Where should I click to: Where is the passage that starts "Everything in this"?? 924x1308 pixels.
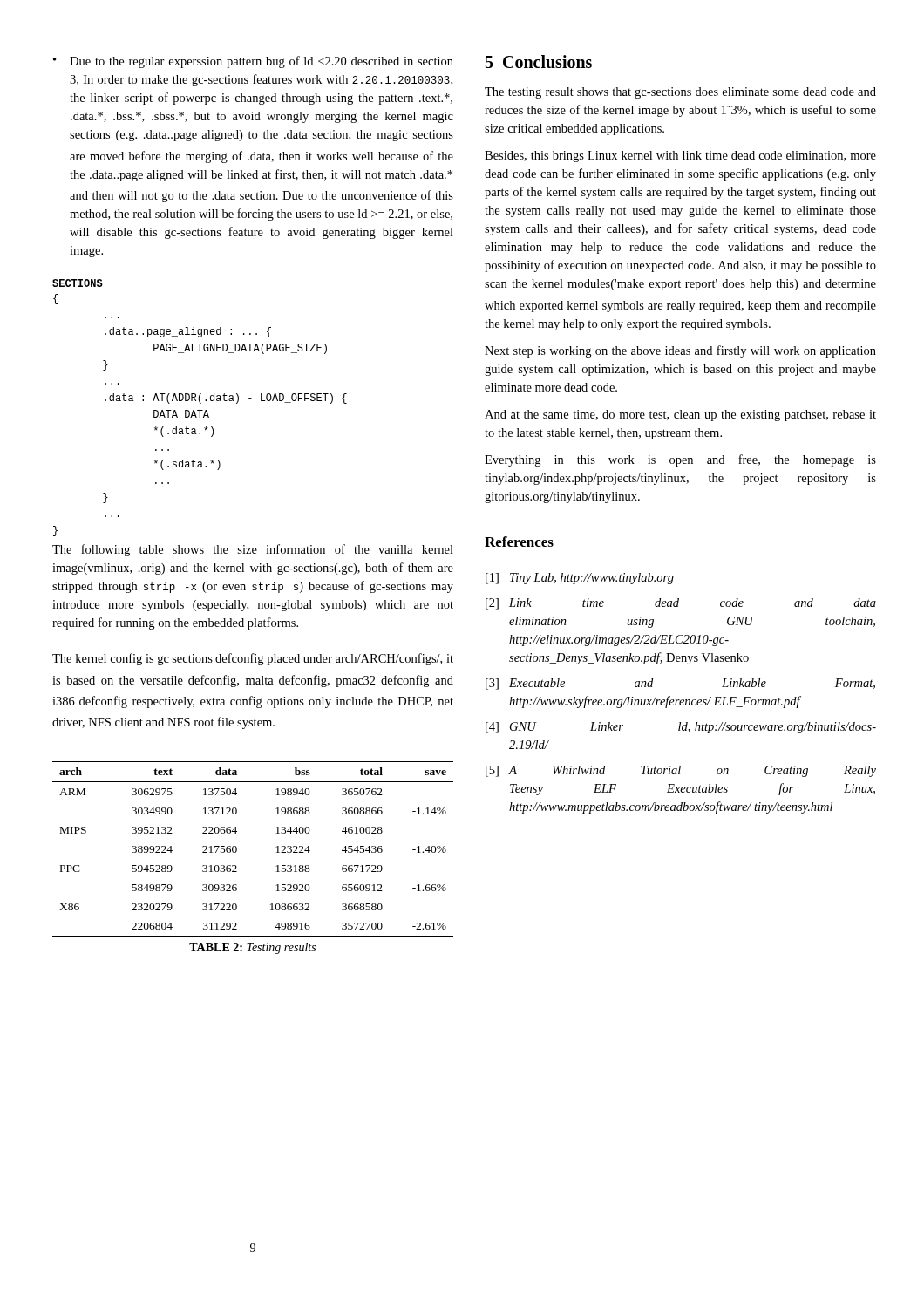pos(680,478)
